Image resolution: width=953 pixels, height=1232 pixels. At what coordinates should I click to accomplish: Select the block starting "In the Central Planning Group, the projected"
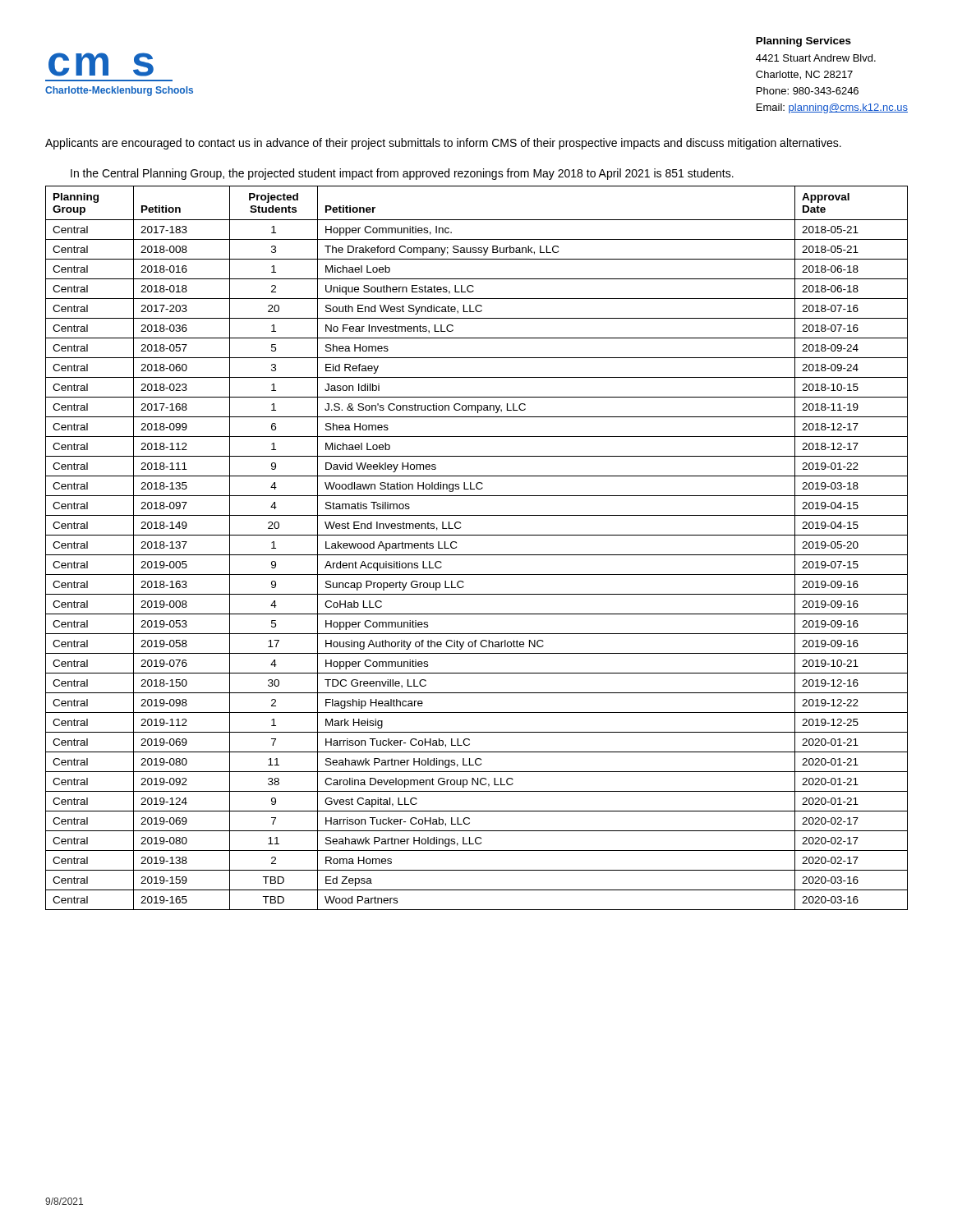point(402,173)
